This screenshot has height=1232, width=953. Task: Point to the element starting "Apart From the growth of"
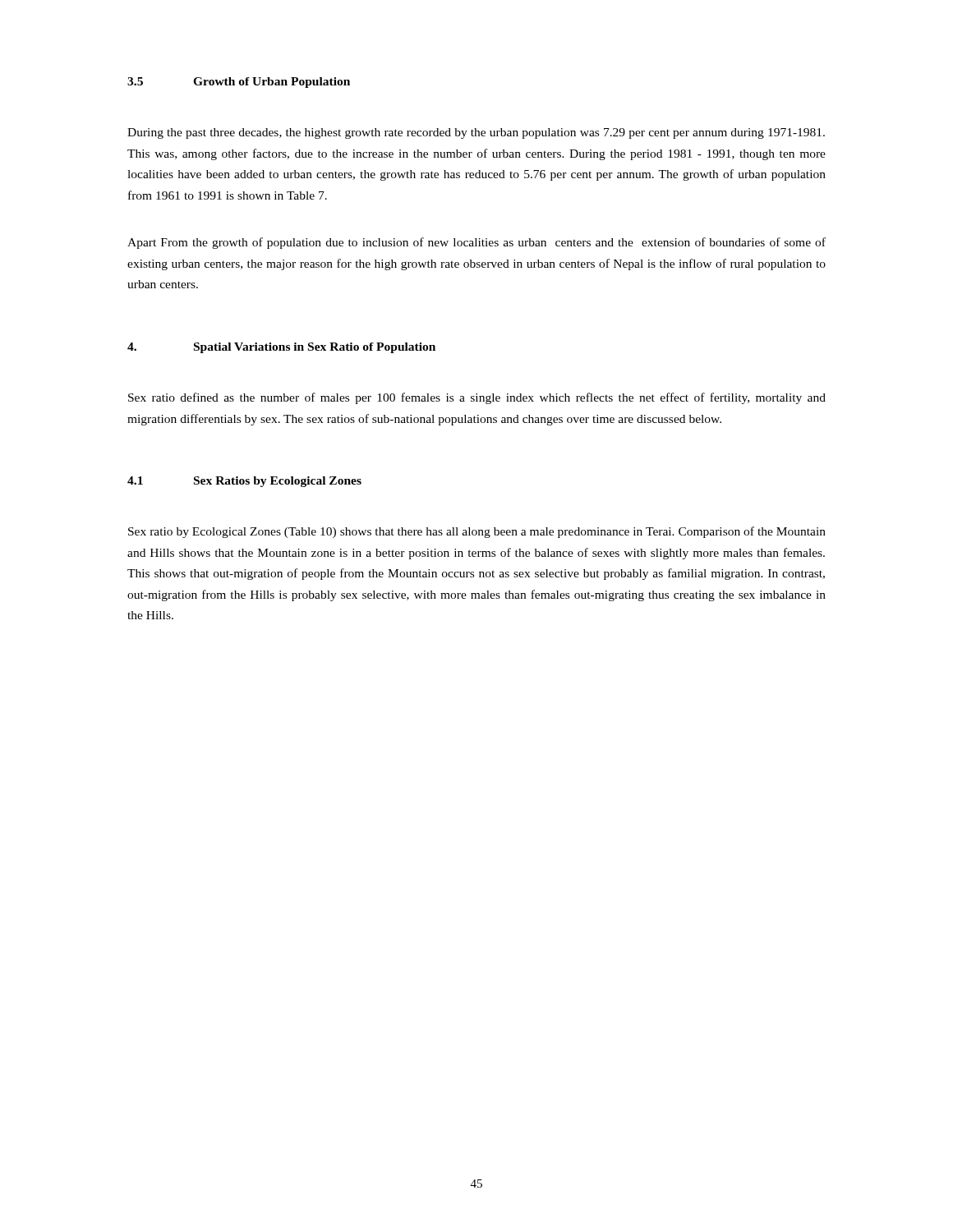[x=476, y=263]
